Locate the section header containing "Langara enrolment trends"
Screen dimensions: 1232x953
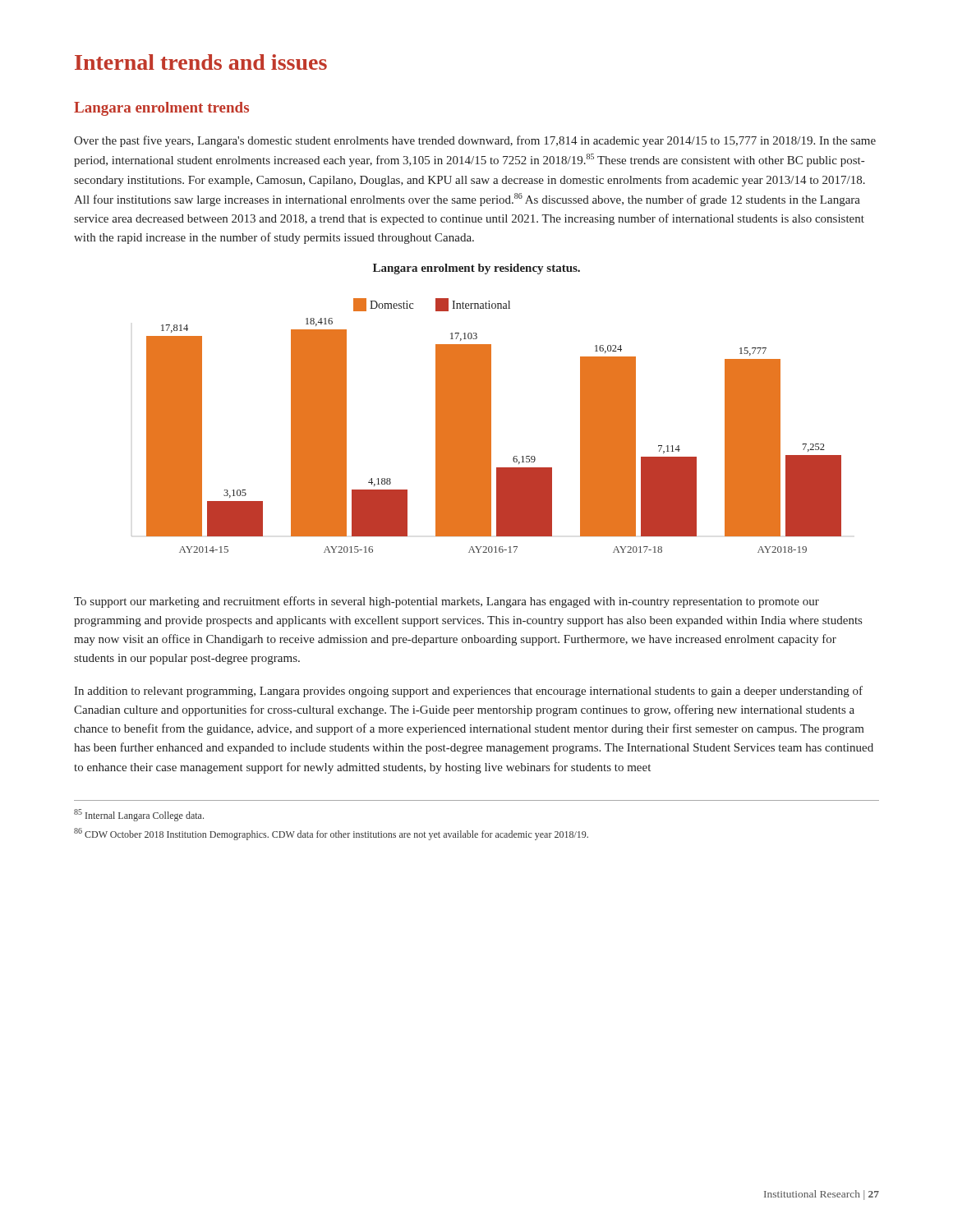click(x=161, y=109)
